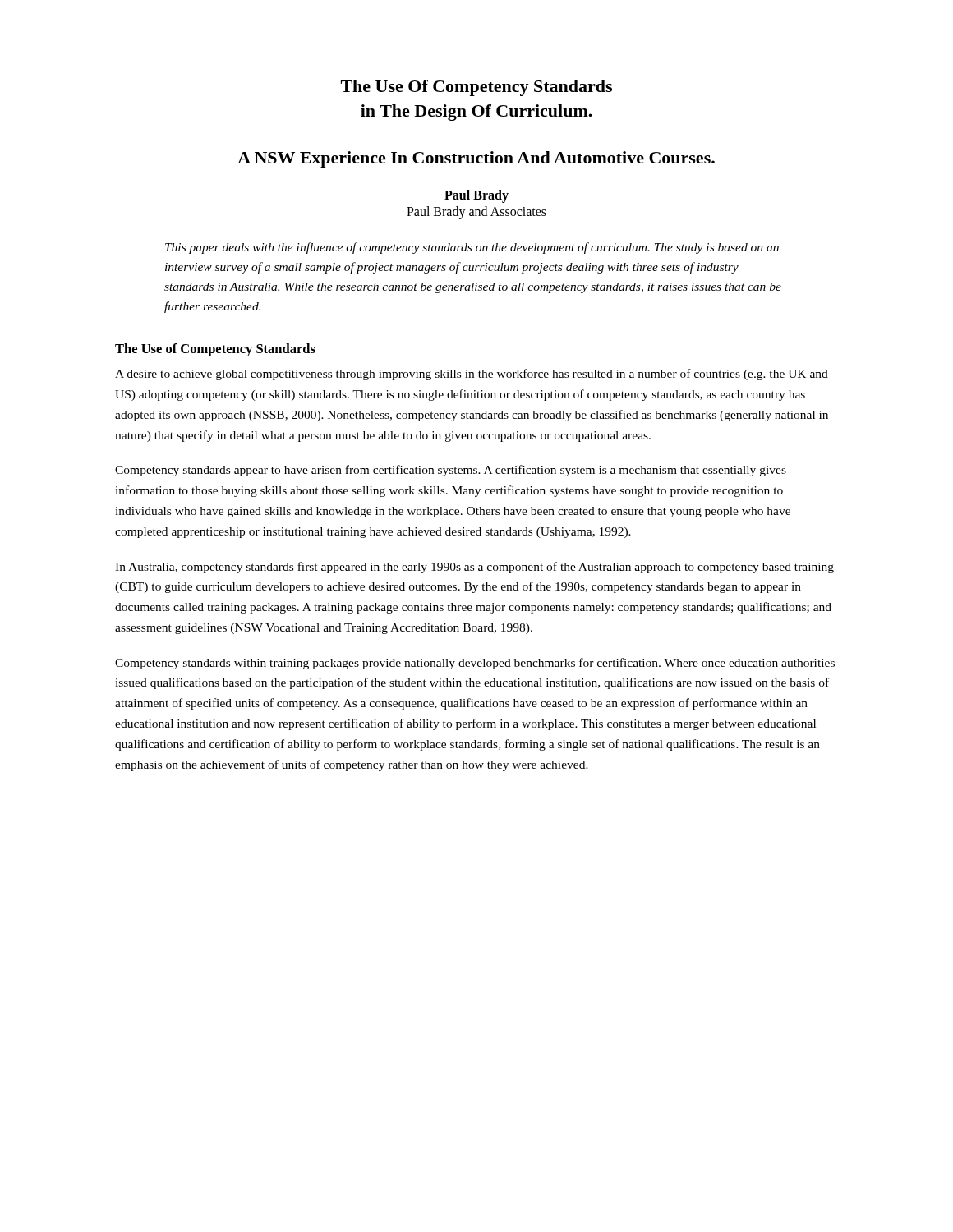
Task: Find the text block containing "This paper deals with the"
Action: click(473, 276)
